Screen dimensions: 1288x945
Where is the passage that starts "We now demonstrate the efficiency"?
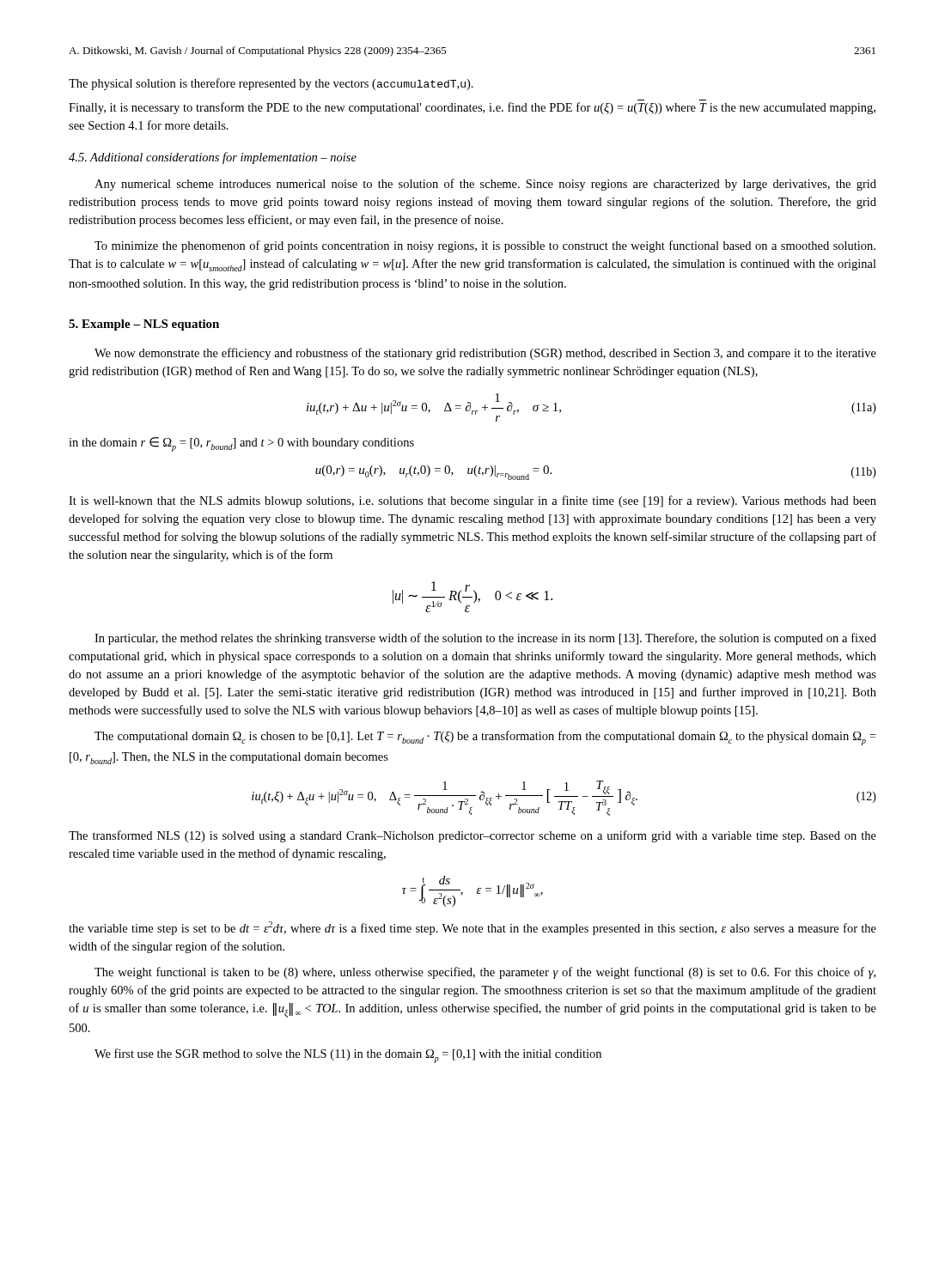[472, 362]
